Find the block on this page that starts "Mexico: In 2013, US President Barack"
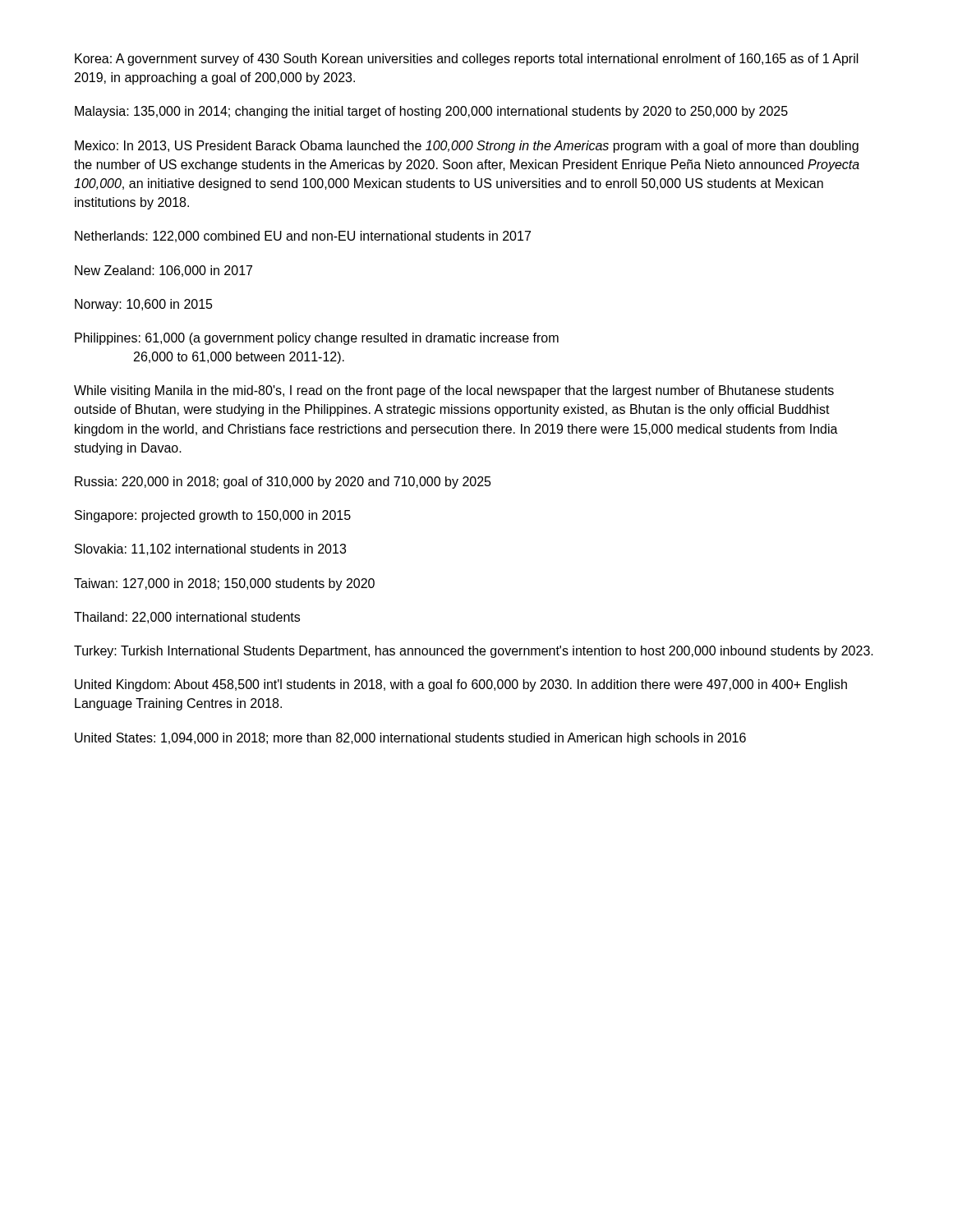Screen dimensions: 1232x953 (x=467, y=174)
